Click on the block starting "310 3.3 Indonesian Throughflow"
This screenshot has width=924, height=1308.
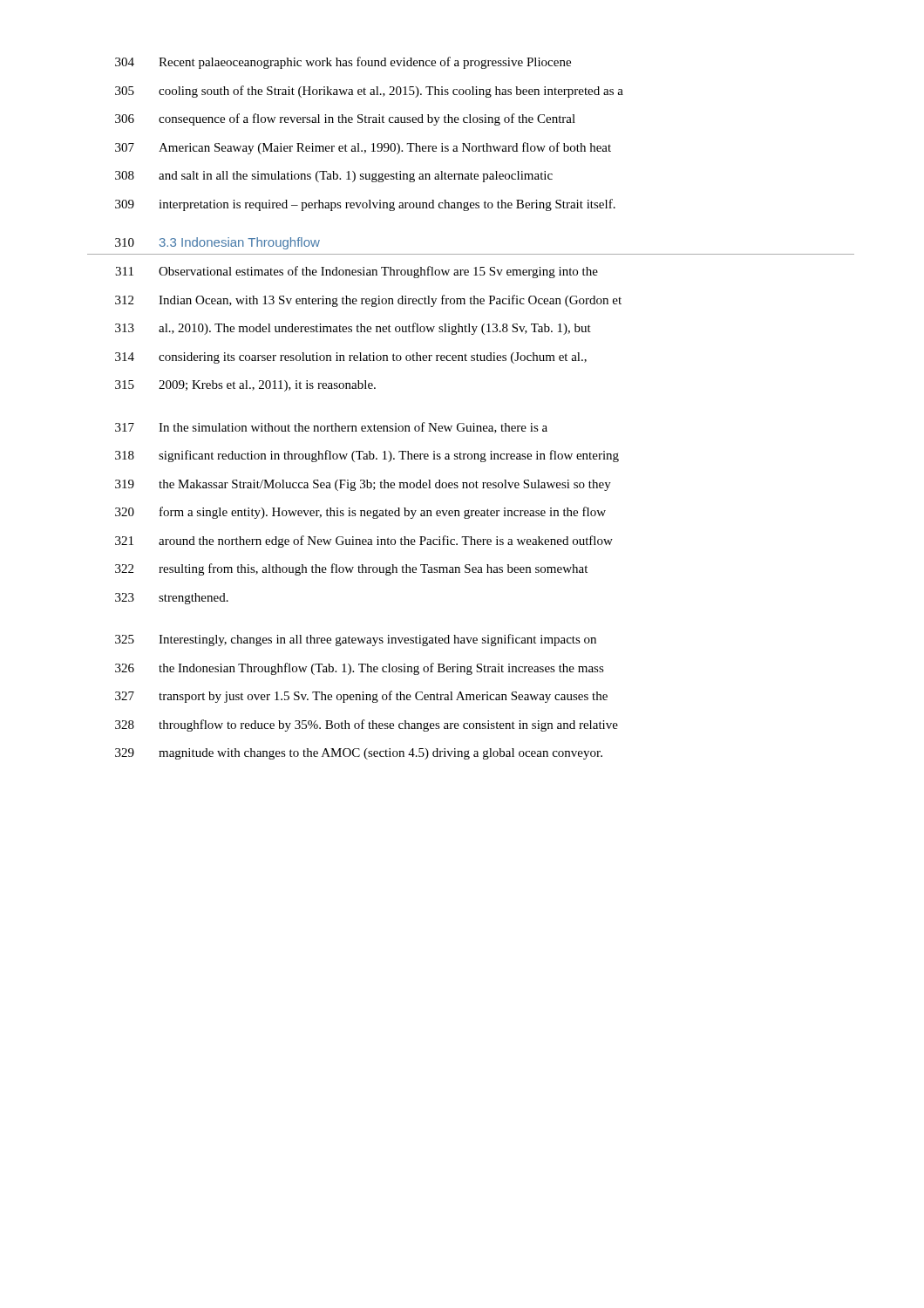pyautogui.click(x=203, y=242)
